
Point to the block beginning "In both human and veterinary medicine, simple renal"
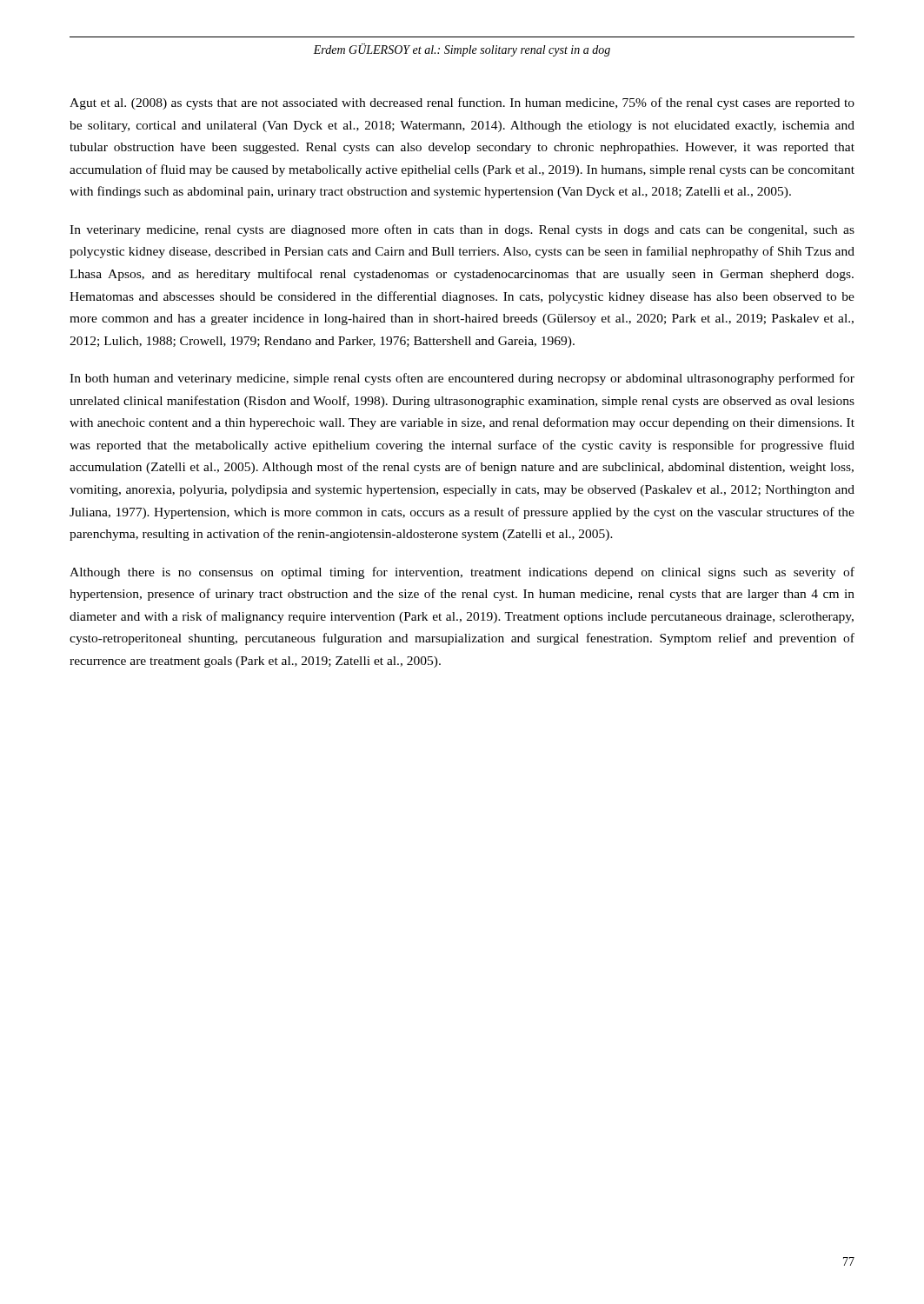point(462,456)
